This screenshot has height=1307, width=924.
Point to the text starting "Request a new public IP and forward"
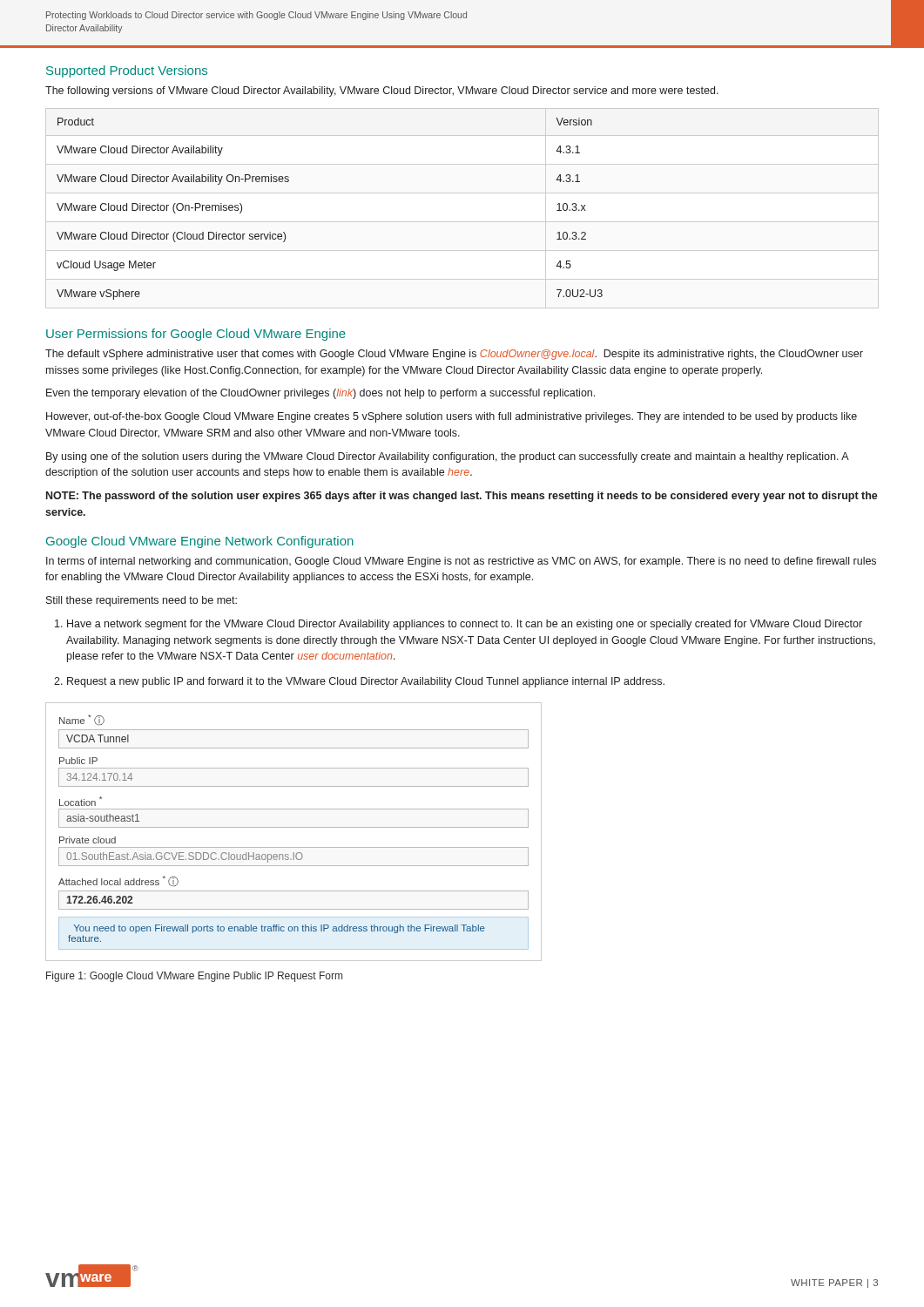[x=366, y=681]
